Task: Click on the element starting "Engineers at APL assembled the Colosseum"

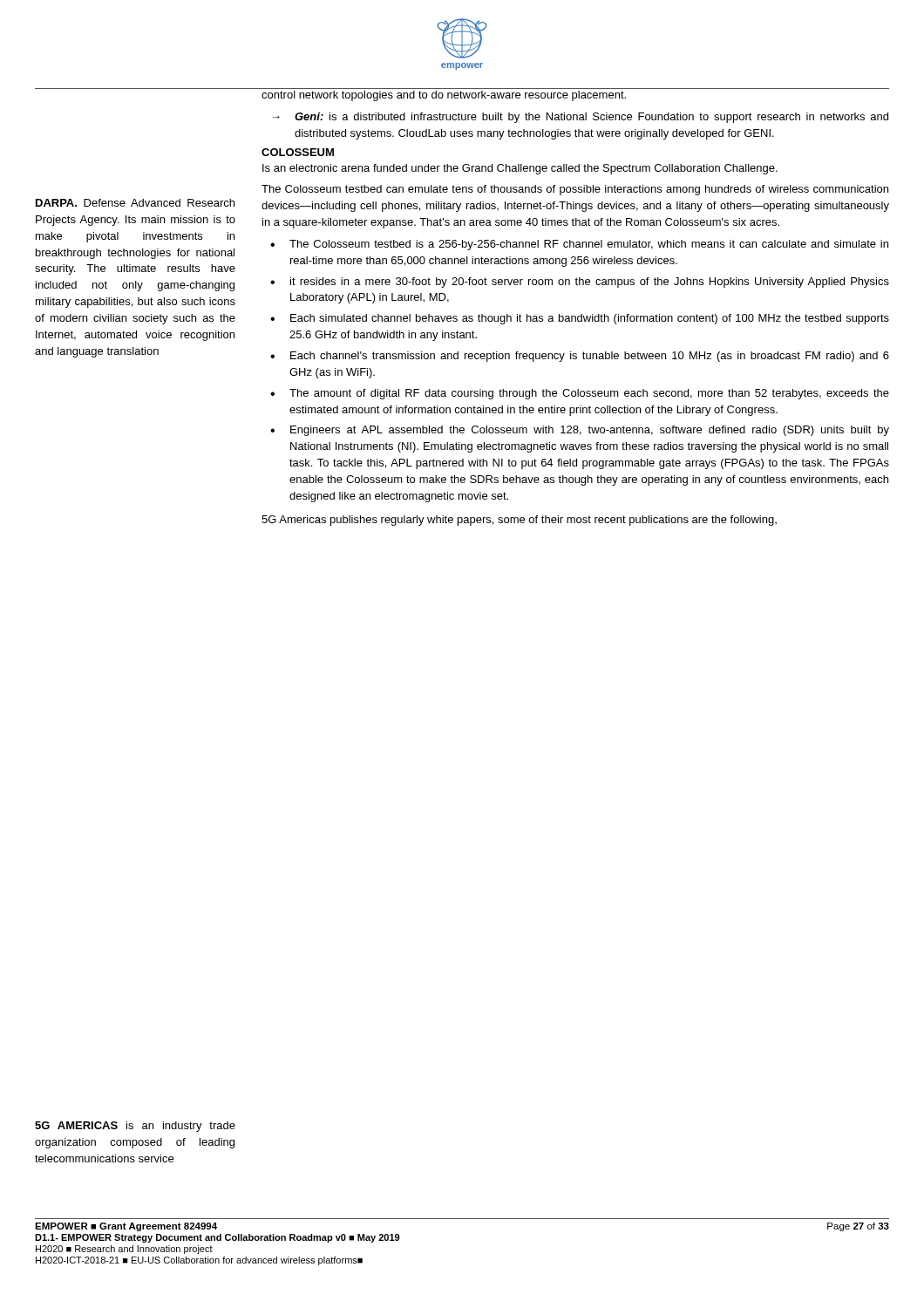Action: point(589,463)
